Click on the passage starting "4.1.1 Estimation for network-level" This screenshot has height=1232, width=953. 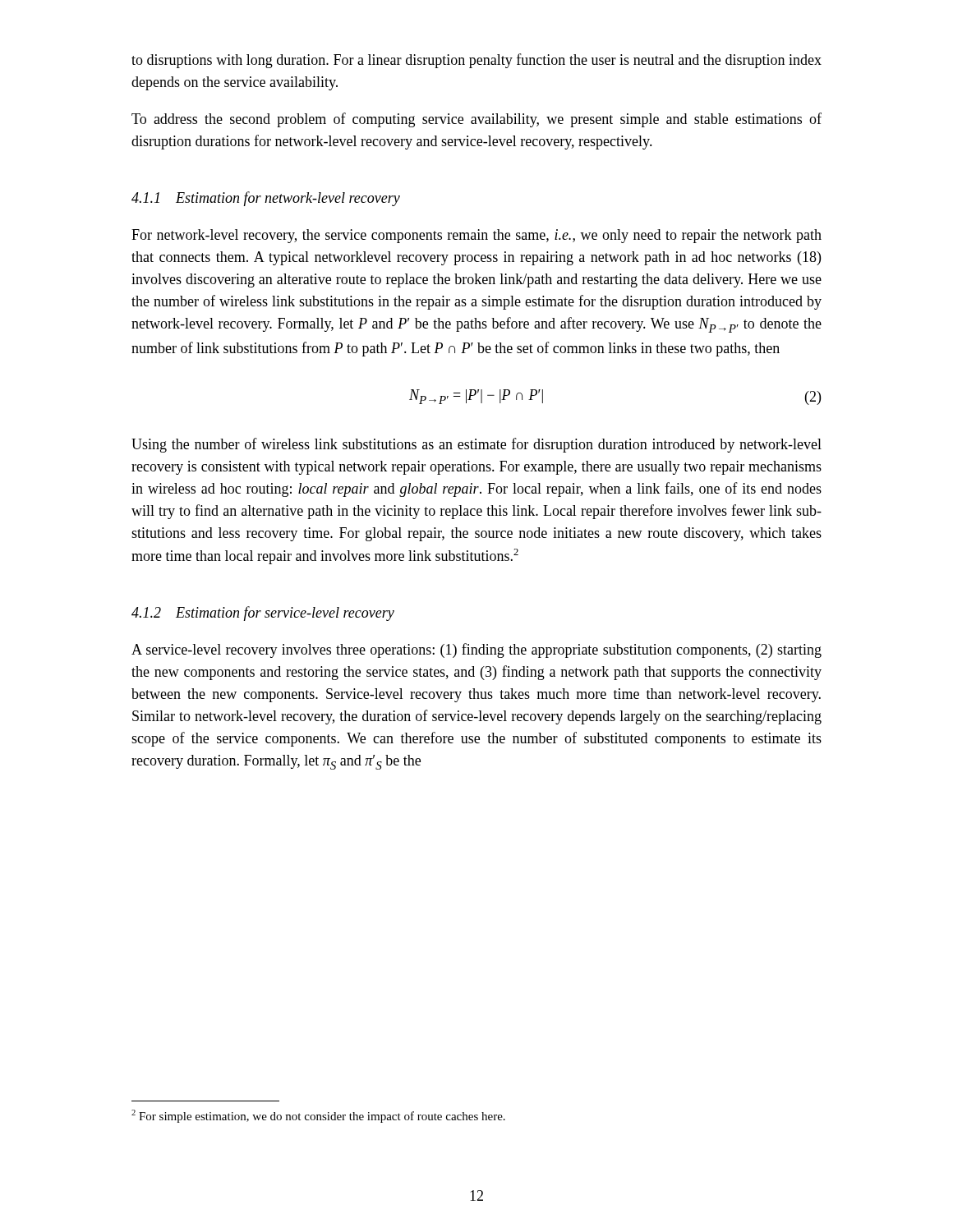[266, 198]
